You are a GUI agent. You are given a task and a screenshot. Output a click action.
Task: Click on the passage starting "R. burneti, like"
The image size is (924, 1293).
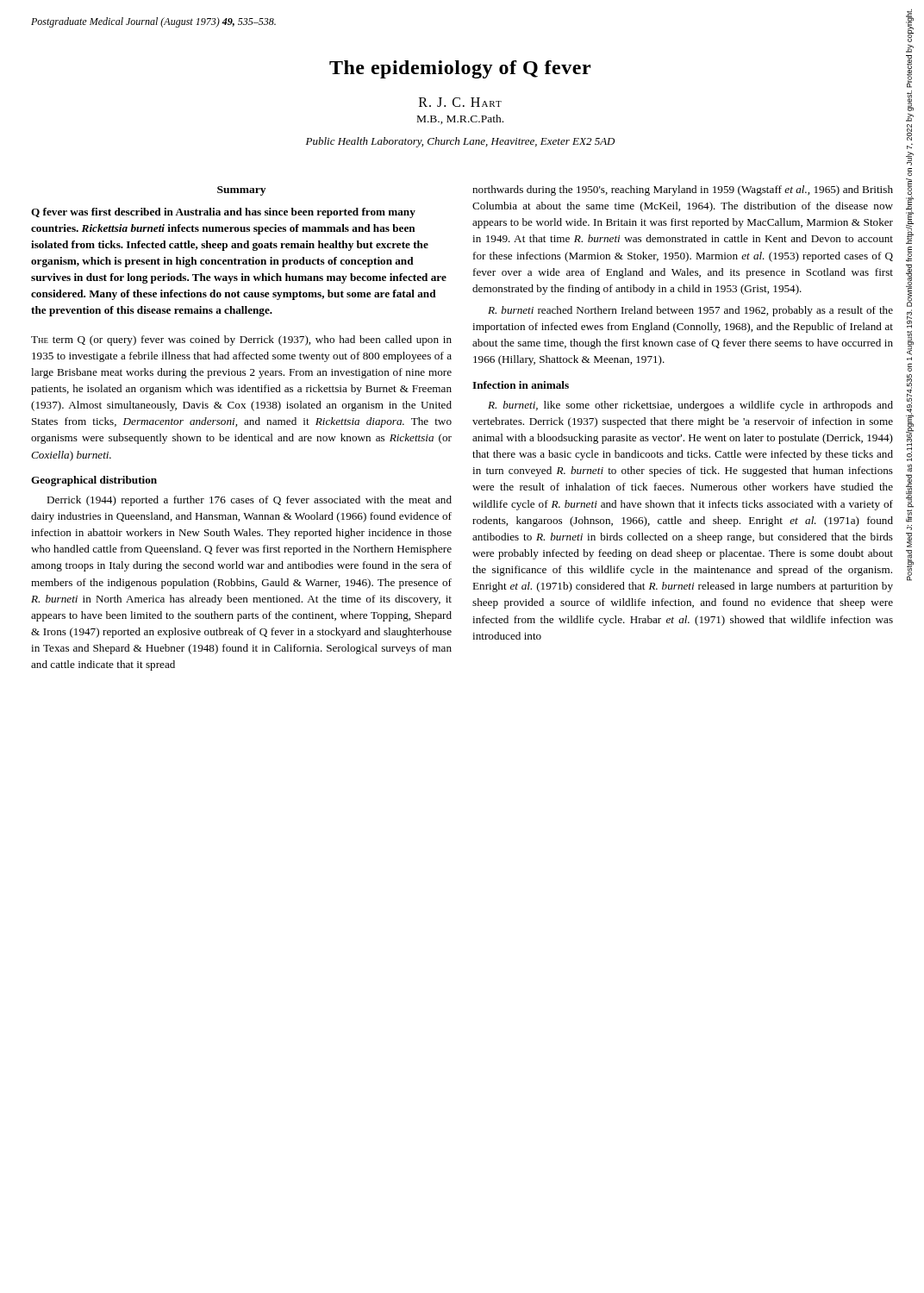tap(683, 520)
